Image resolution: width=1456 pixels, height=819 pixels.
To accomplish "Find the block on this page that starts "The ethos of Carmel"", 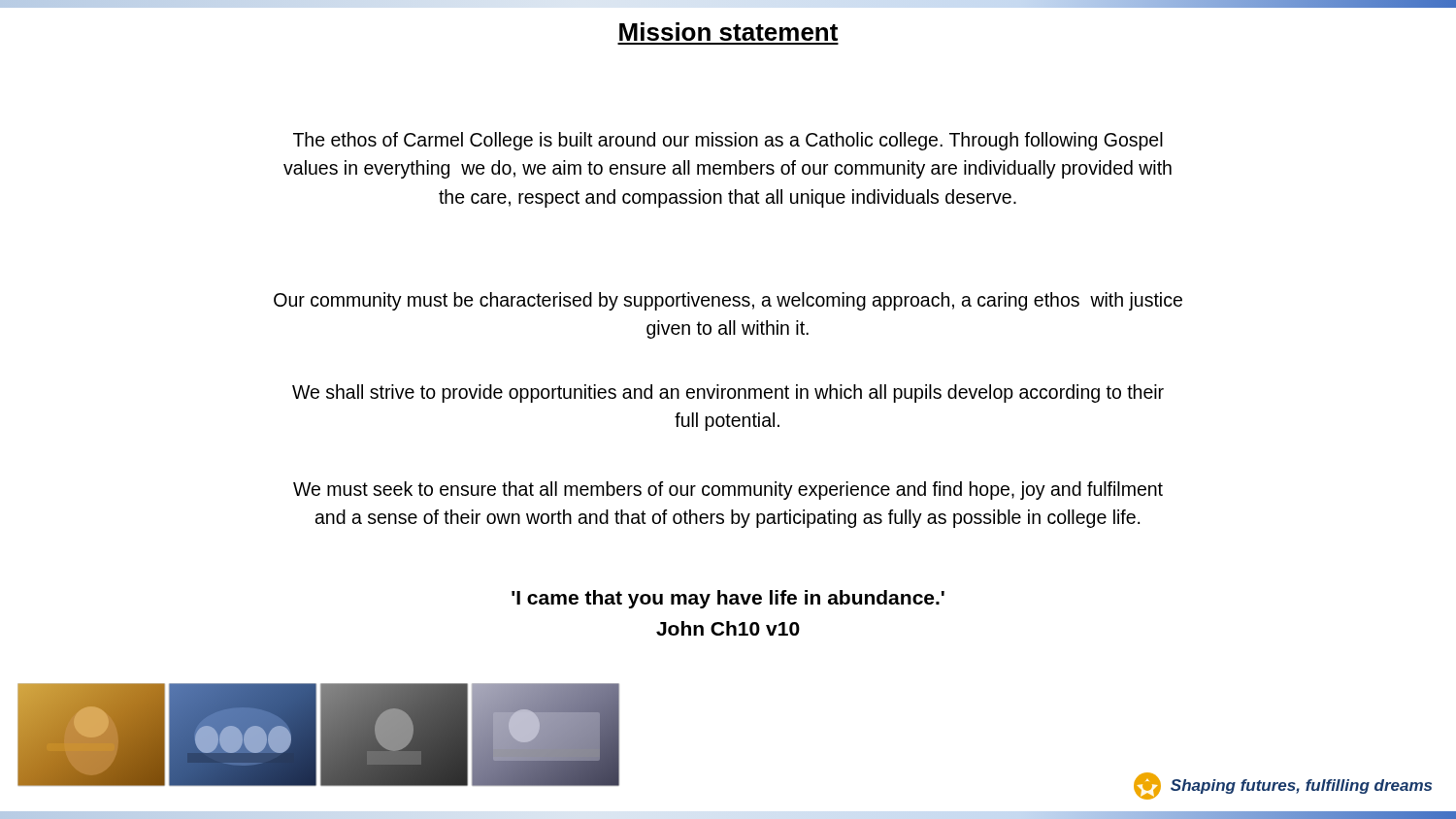I will 728,168.
